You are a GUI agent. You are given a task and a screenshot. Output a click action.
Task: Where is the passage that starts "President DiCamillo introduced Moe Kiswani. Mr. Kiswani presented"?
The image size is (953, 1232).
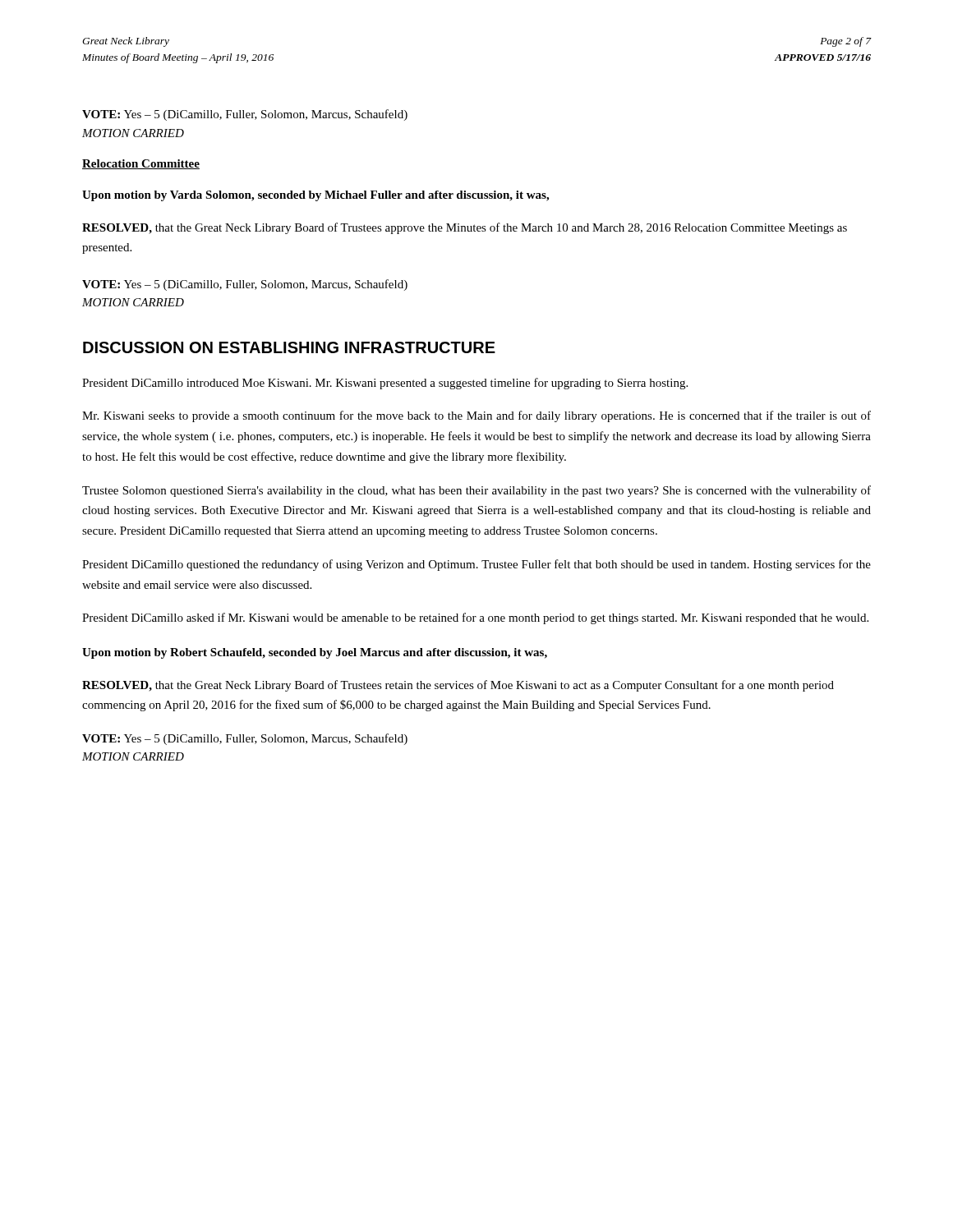pos(385,382)
